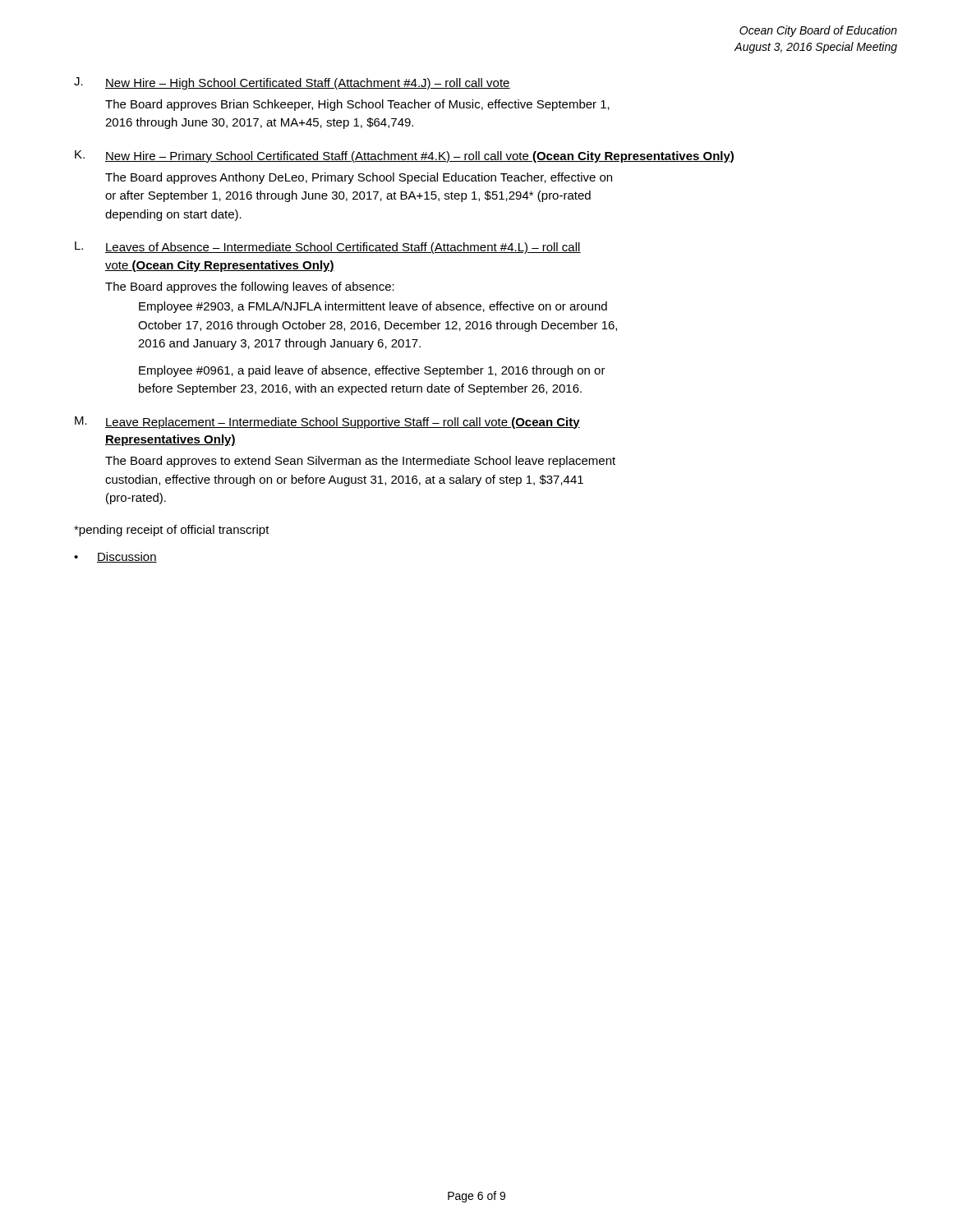The height and width of the screenshot is (1232, 953).
Task: Select the list item that reads "• Discussion"
Action: coord(115,556)
